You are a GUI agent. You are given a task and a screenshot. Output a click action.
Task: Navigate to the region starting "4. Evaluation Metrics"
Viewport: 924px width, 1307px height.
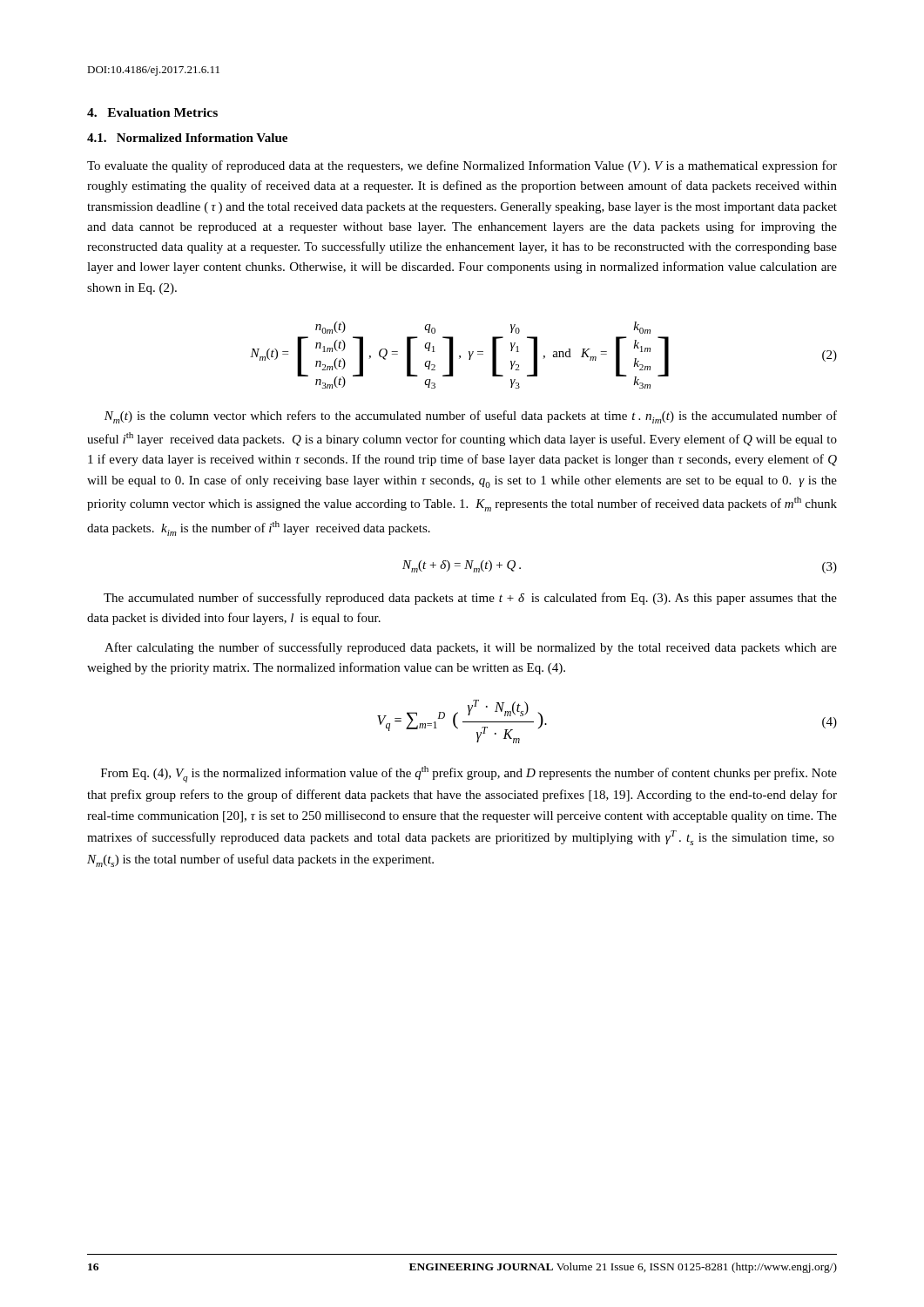[153, 112]
